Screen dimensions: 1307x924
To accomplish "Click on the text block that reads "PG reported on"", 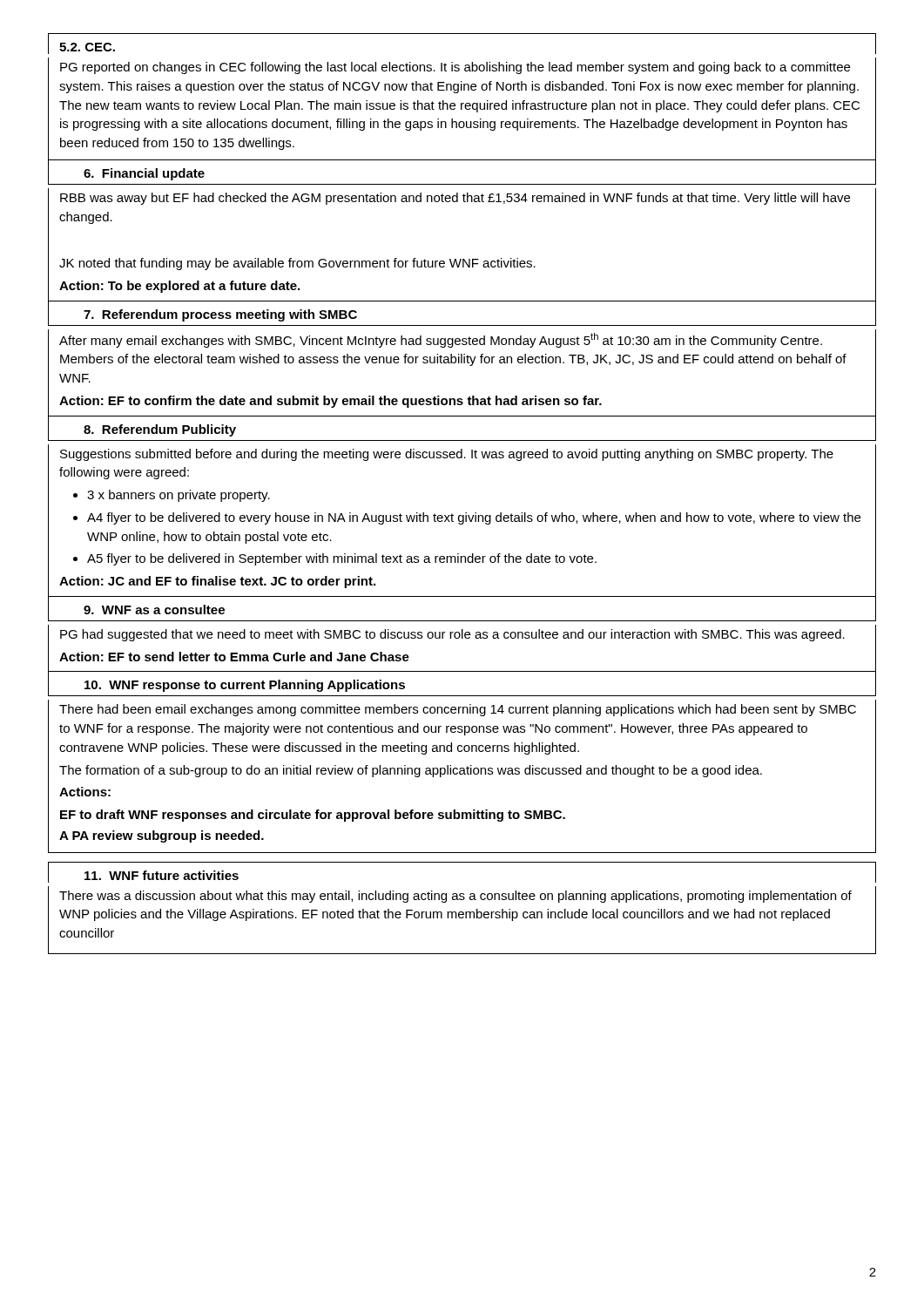I will 462,105.
